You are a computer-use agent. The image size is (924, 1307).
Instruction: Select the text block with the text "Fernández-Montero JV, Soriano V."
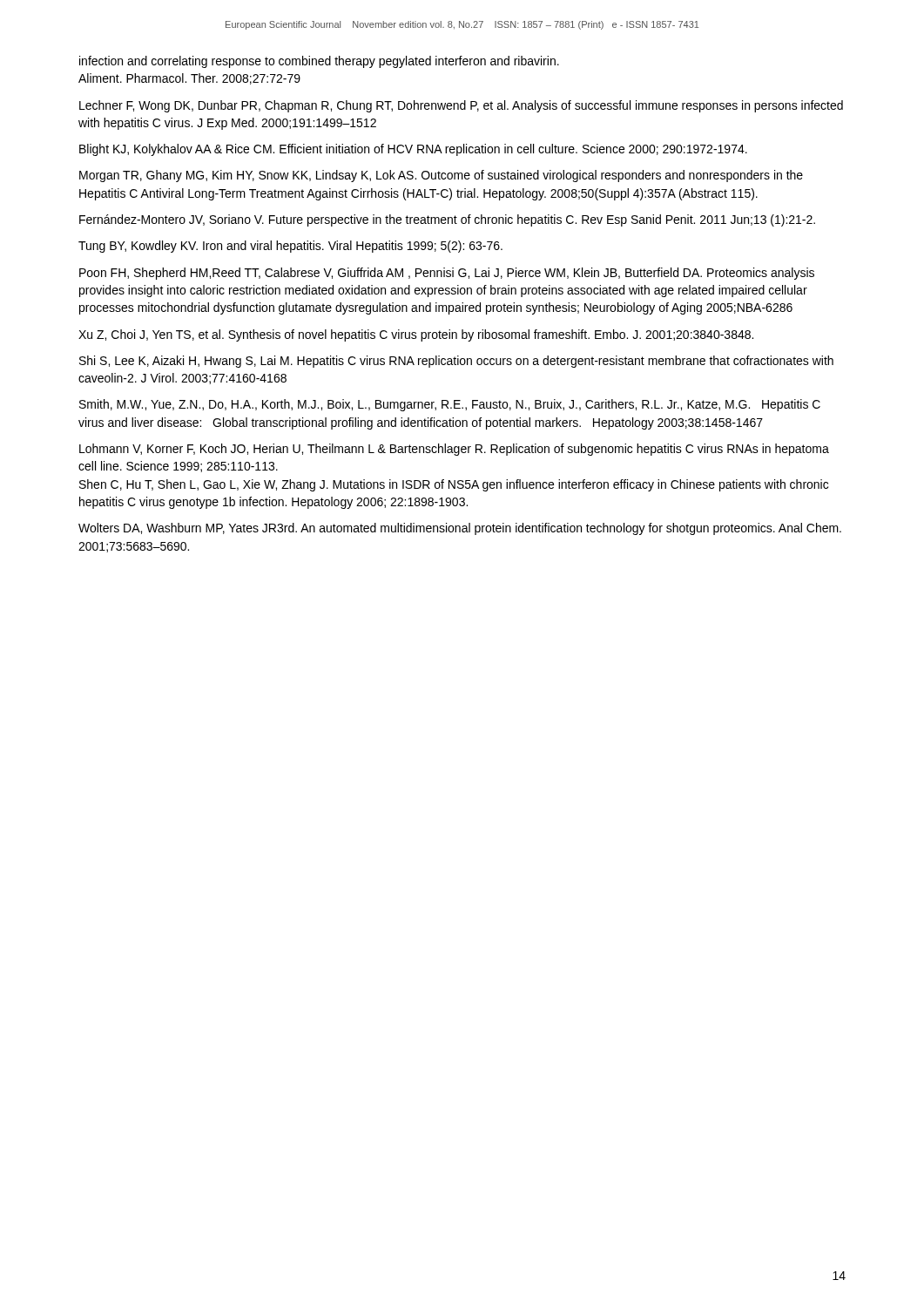click(x=462, y=220)
